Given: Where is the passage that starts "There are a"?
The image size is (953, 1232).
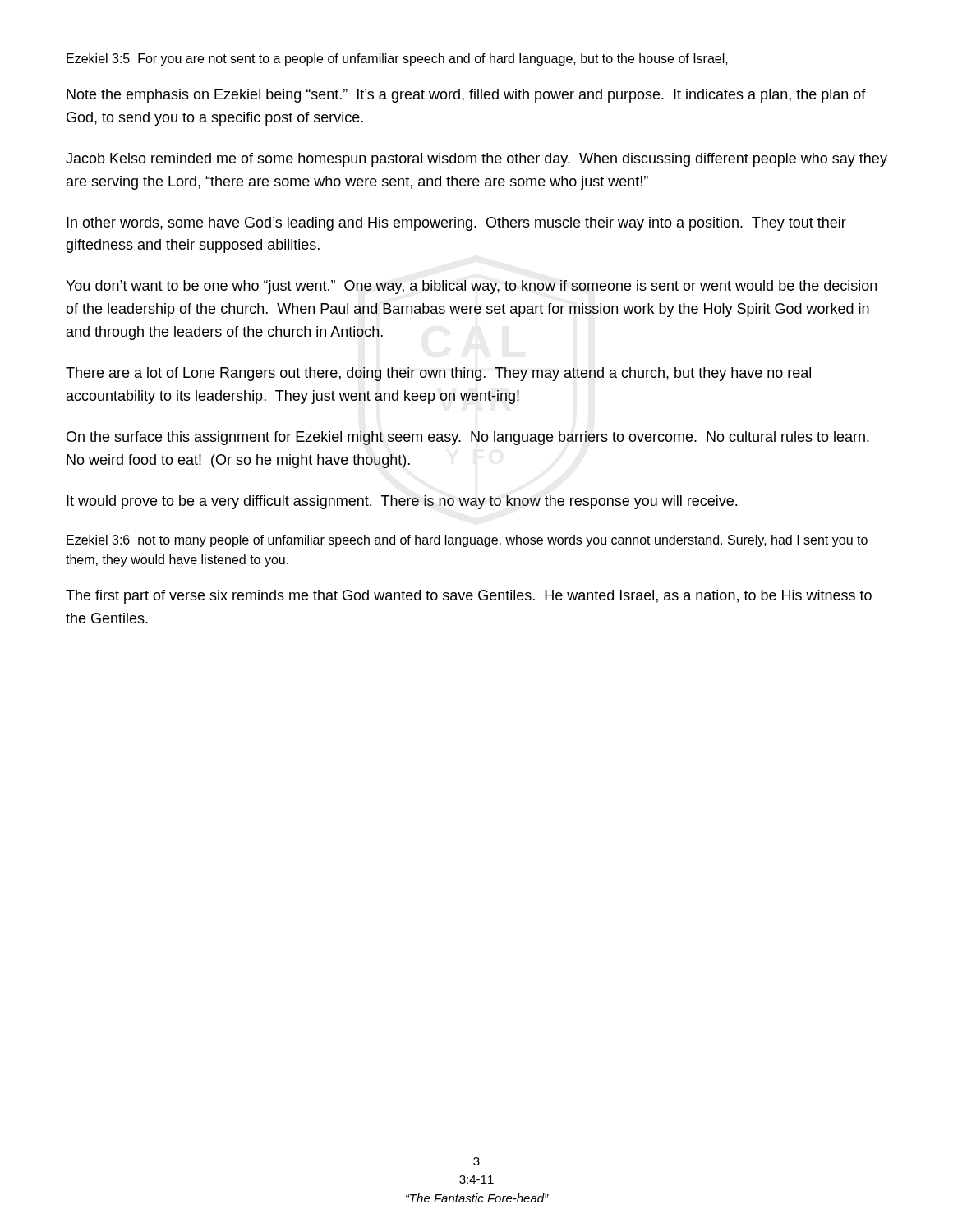Looking at the screenshot, I should coord(439,384).
